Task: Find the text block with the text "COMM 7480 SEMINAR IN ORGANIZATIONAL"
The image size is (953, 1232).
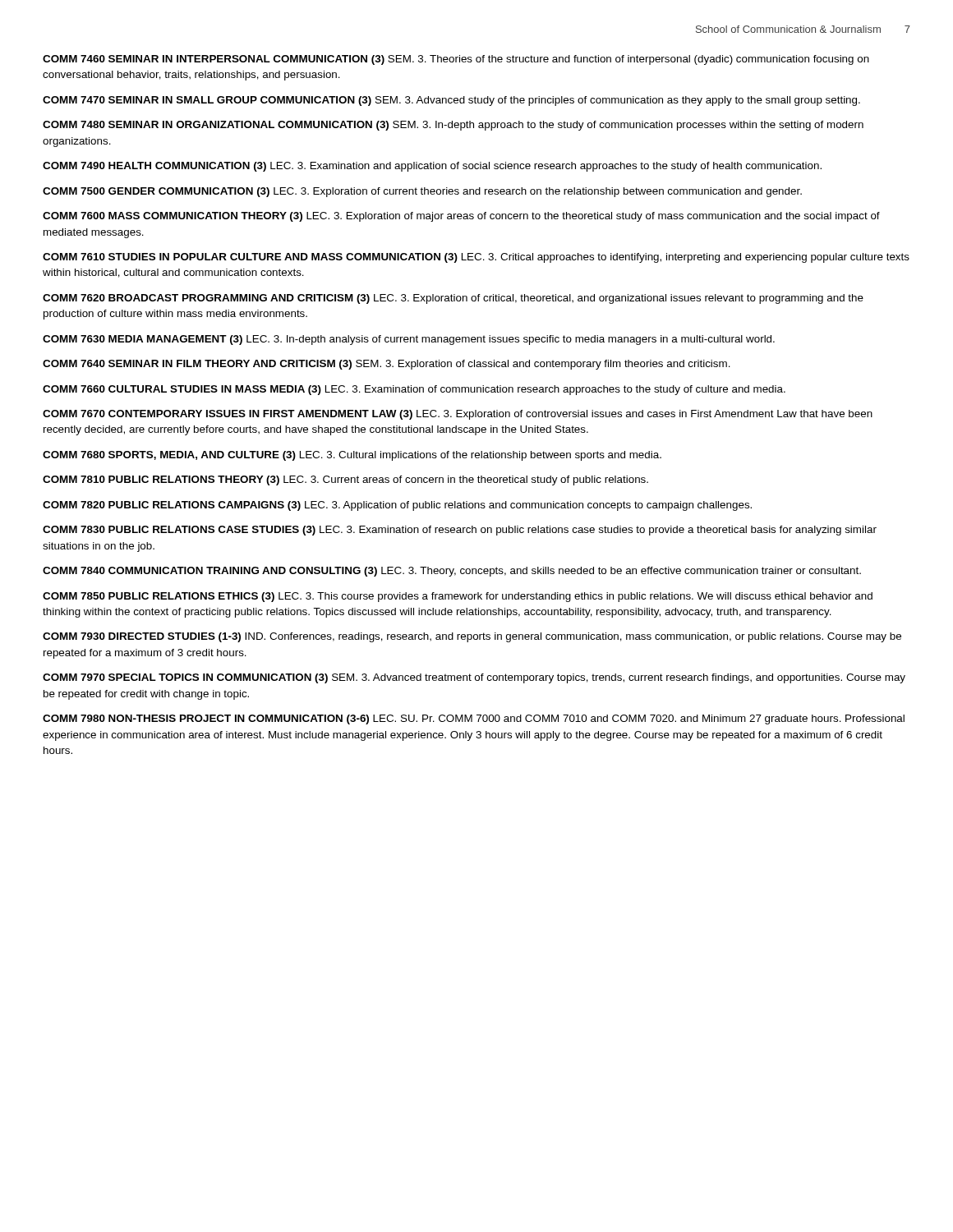Action: 453,133
